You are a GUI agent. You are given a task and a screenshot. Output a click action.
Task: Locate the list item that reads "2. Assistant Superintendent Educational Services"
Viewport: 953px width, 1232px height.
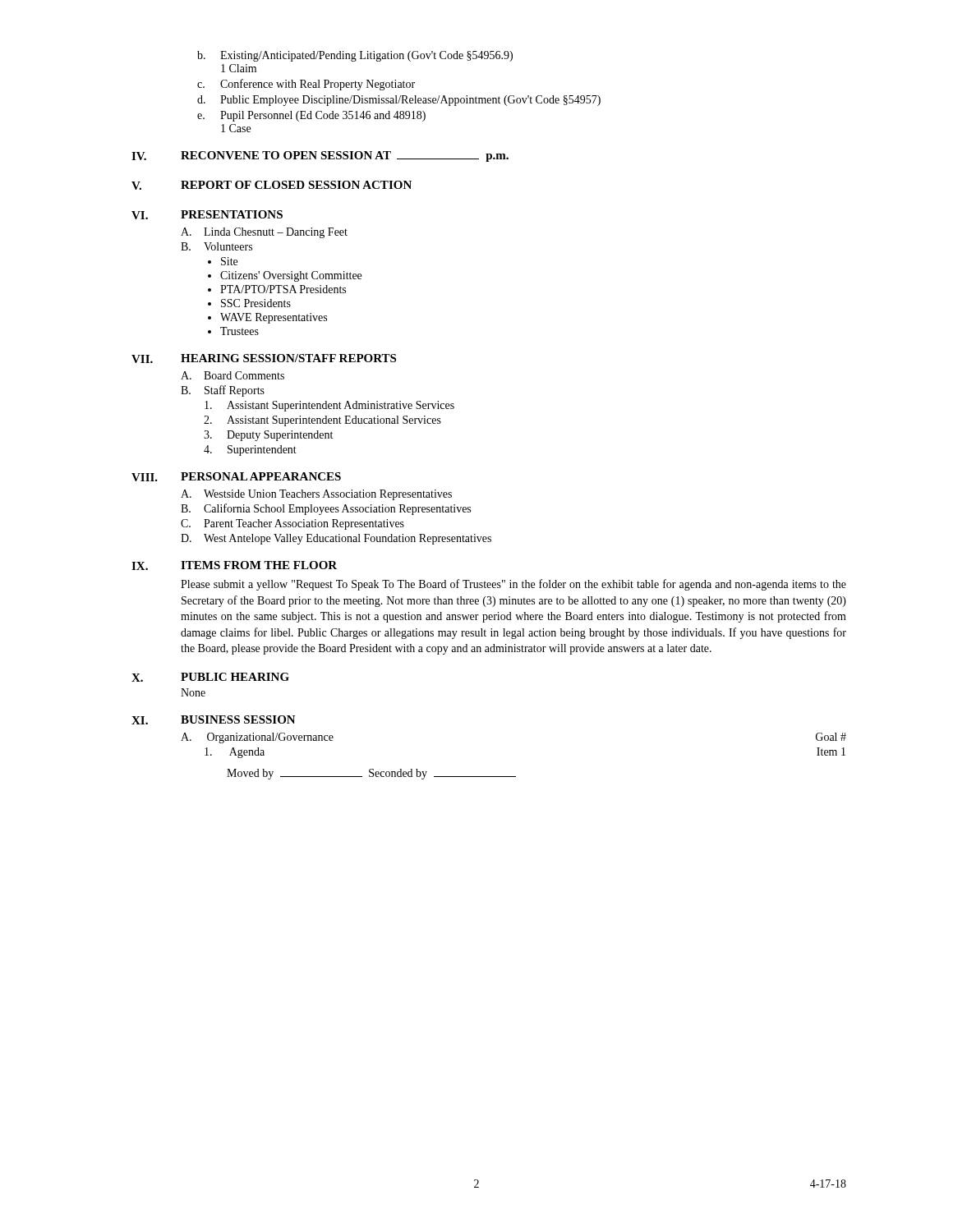(322, 421)
